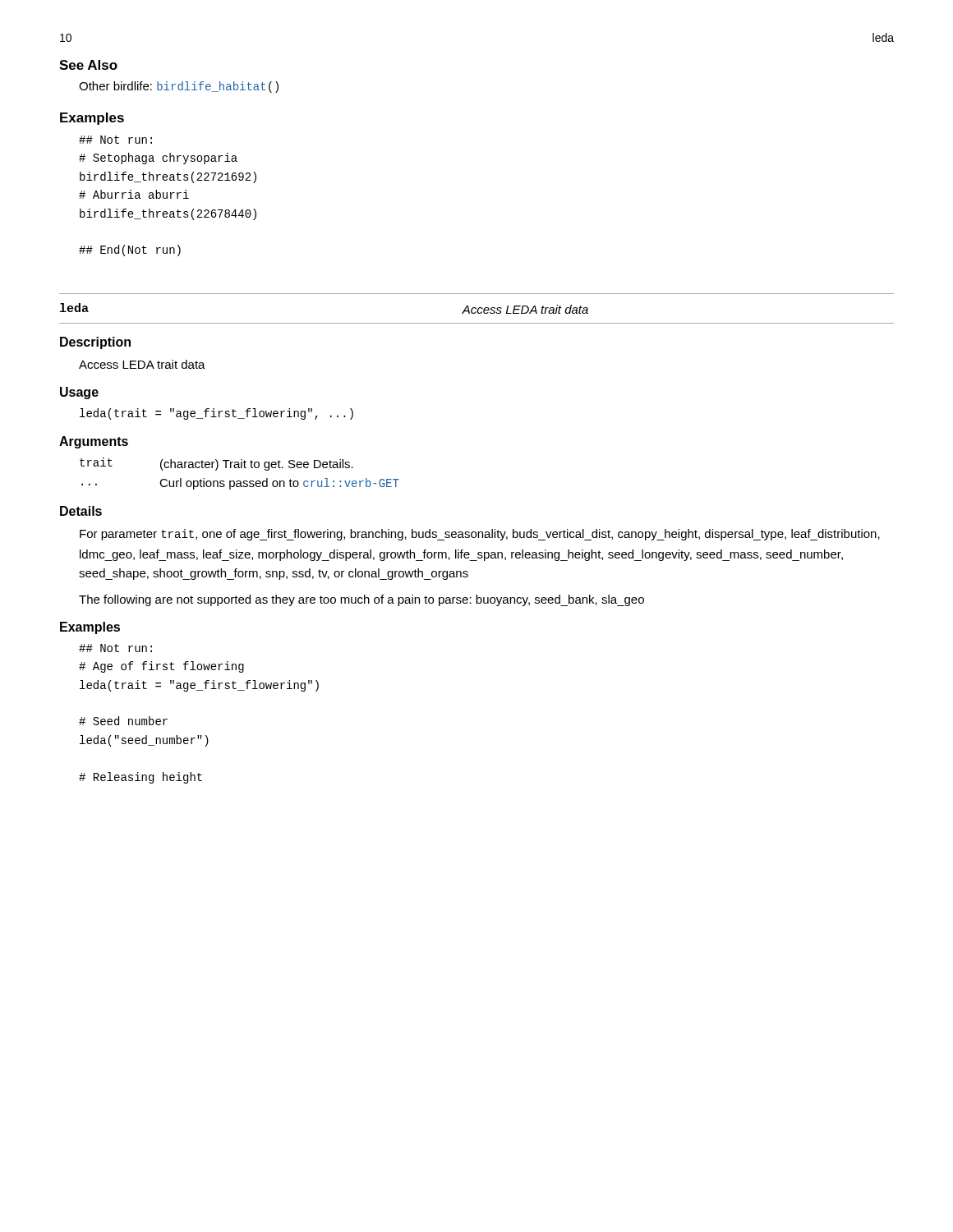Locate the block of text that opens with "Not run: # Setophaga chrysoparia birdlife_threats(22721692)"
953x1232 pixels.
pyautogui.click(x=169, y=196)
